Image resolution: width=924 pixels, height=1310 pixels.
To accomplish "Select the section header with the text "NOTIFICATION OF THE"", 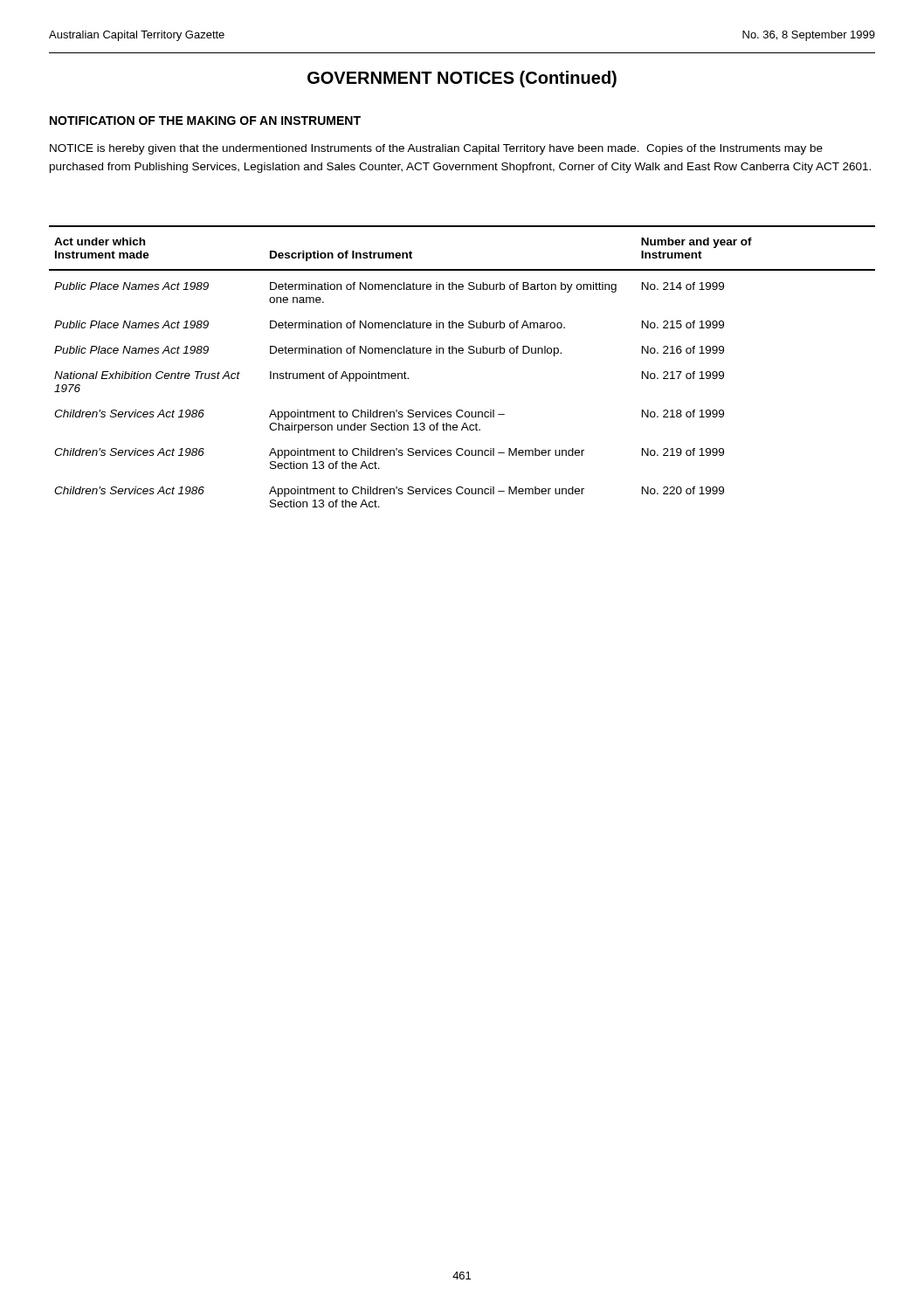I will point(205,121).
